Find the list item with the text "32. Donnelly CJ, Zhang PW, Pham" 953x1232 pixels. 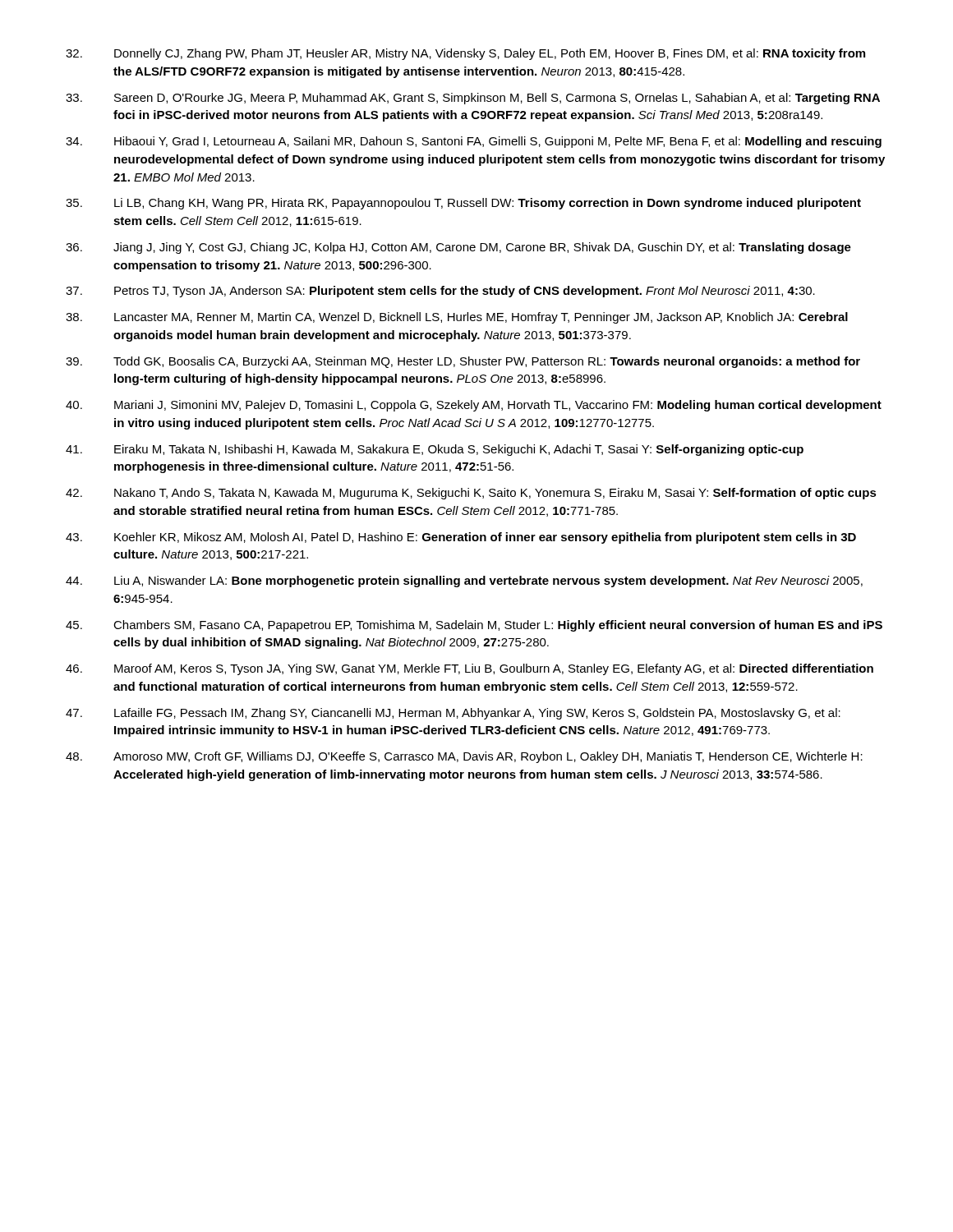pos(476,62)
